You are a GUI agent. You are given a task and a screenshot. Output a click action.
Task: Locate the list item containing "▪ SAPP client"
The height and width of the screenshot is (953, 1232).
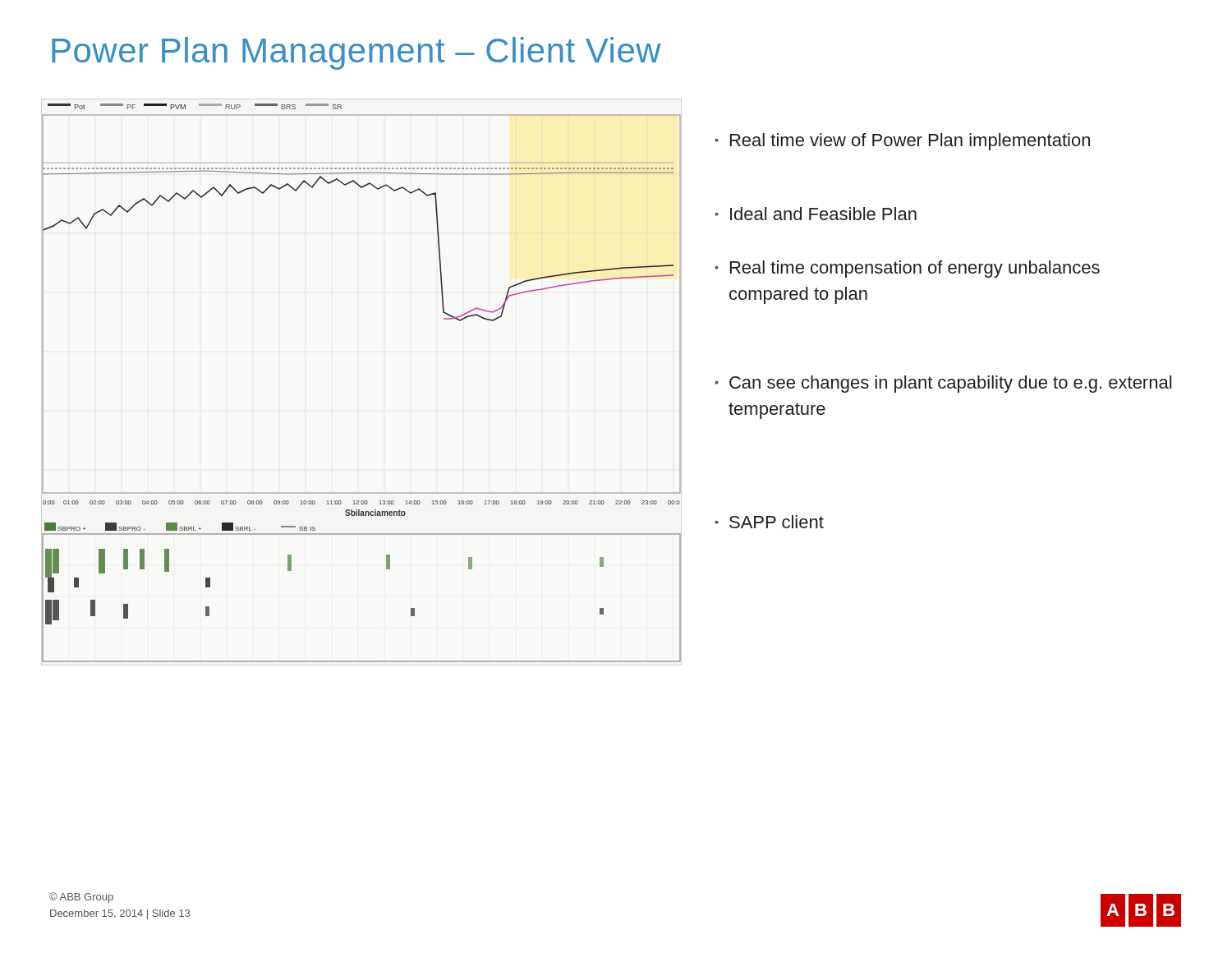(x=769, y=522)
